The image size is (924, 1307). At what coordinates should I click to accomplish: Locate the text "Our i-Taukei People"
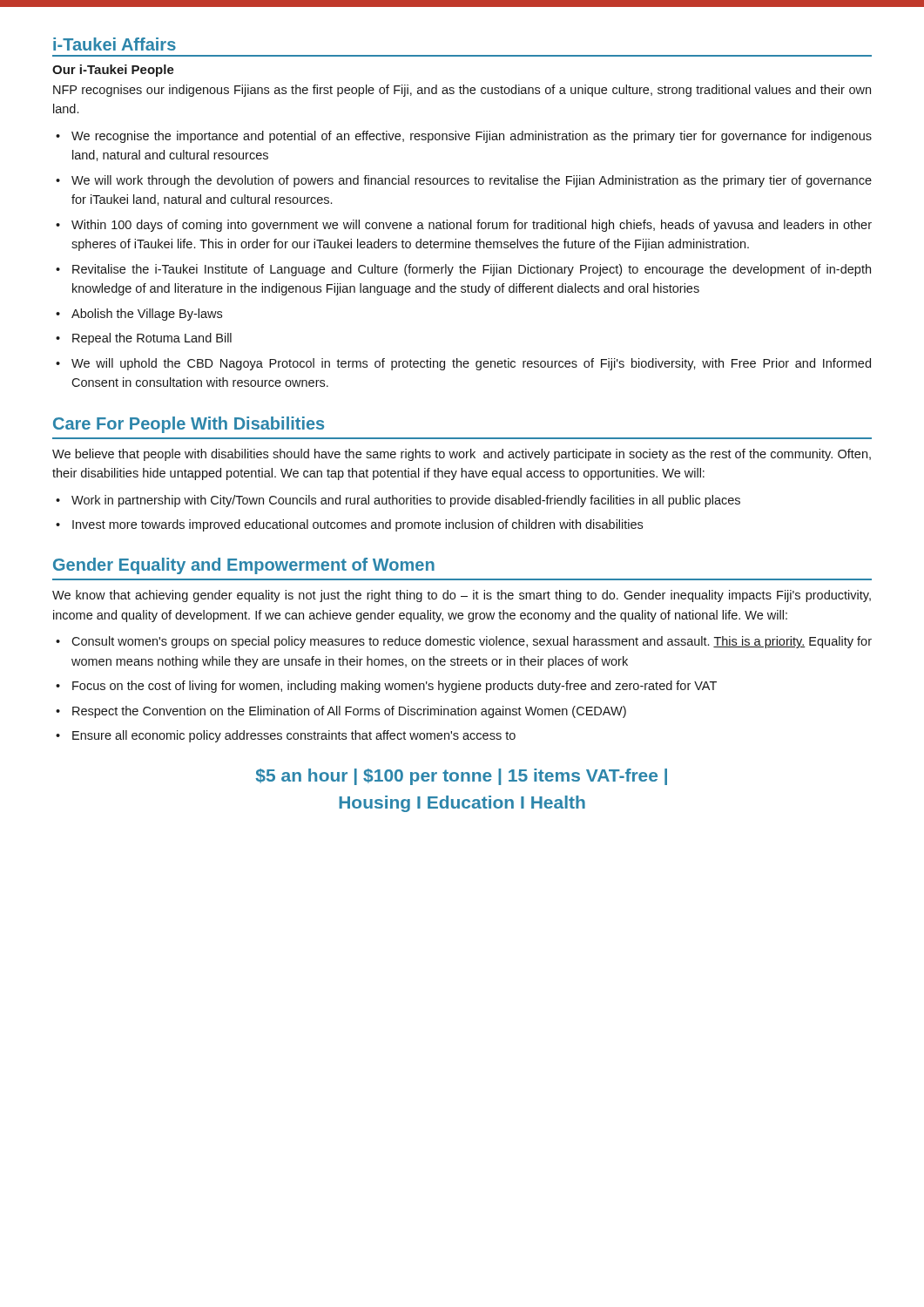tap(113, 69)
